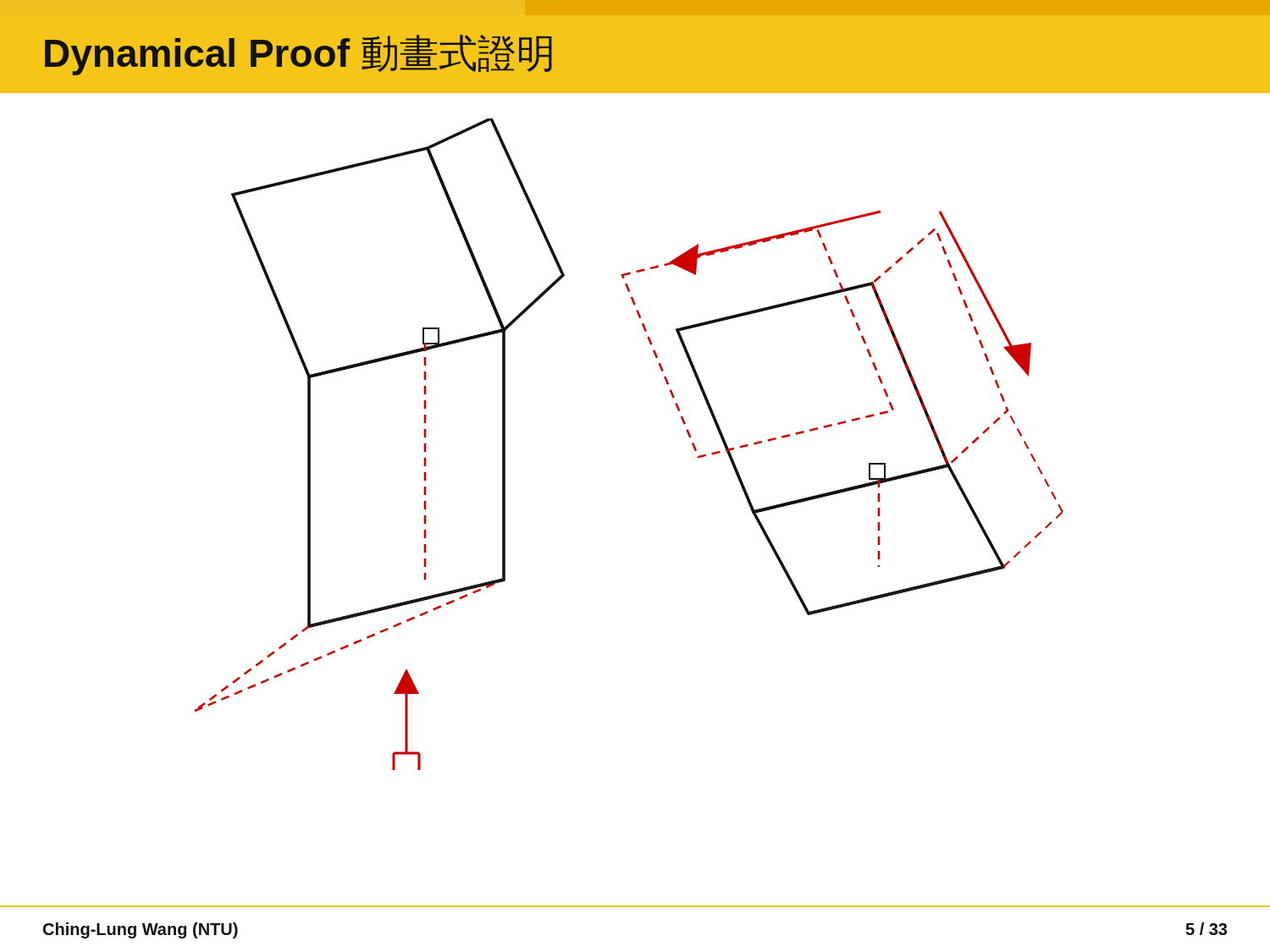The width and height of the screenshot is (1270, 952).
Task: Select the title that reads "Dynamical Proof 動畫式證明"
Action: tap(299, 54)
